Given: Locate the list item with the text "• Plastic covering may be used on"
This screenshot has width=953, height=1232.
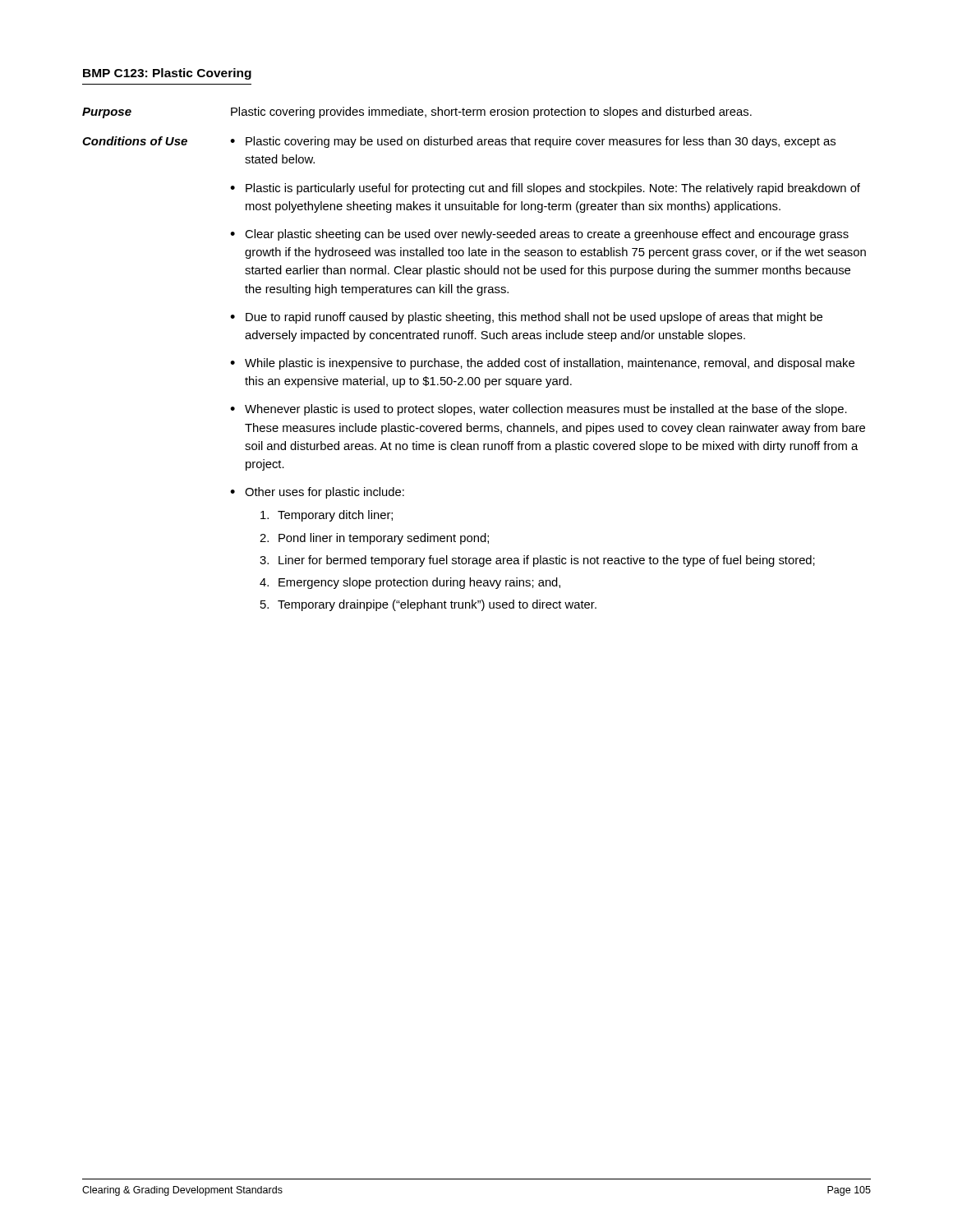Looking at the screenshot, I should click(550, 151).
